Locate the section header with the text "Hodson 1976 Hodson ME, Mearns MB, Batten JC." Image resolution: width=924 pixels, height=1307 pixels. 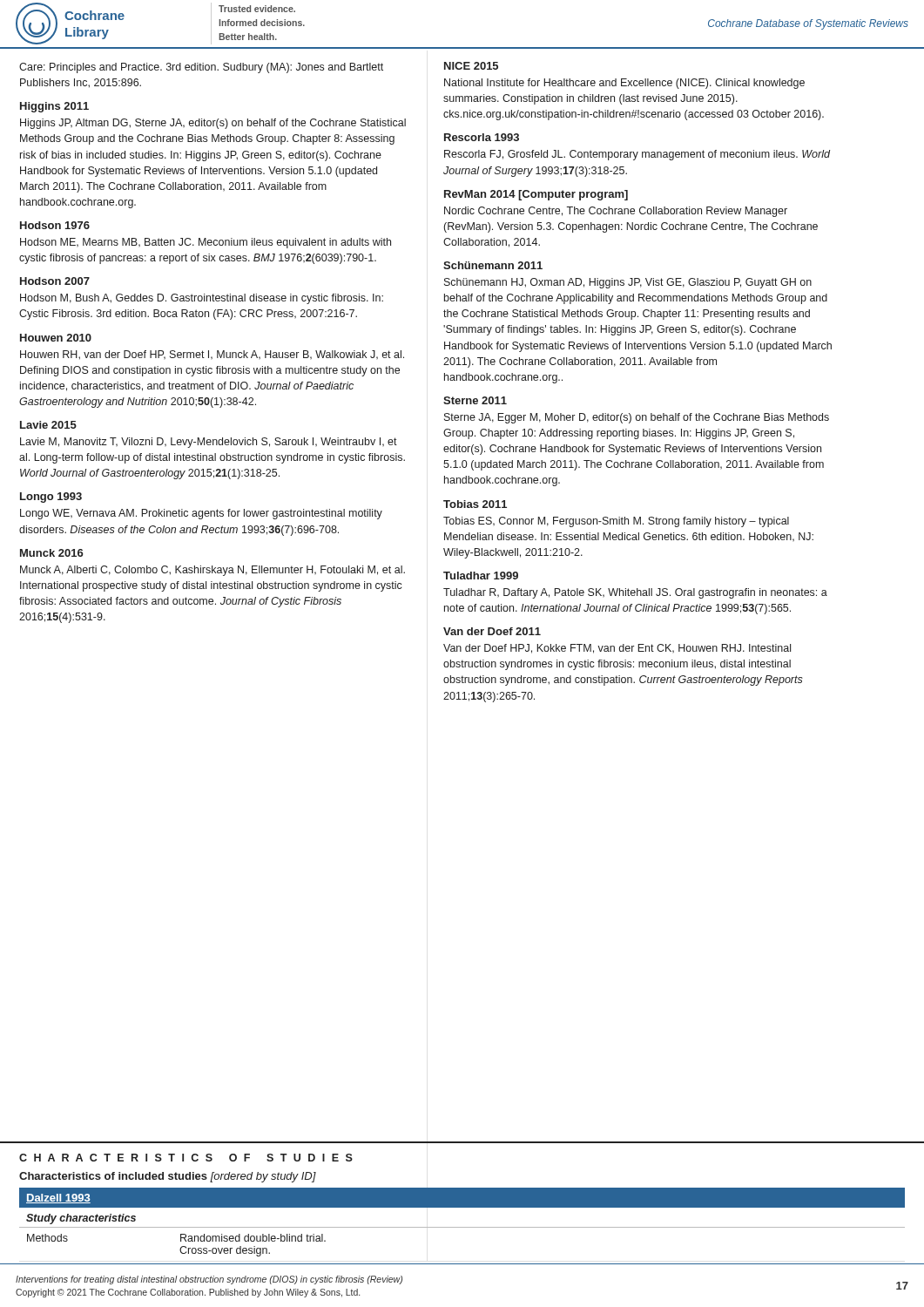coord(215,242)
